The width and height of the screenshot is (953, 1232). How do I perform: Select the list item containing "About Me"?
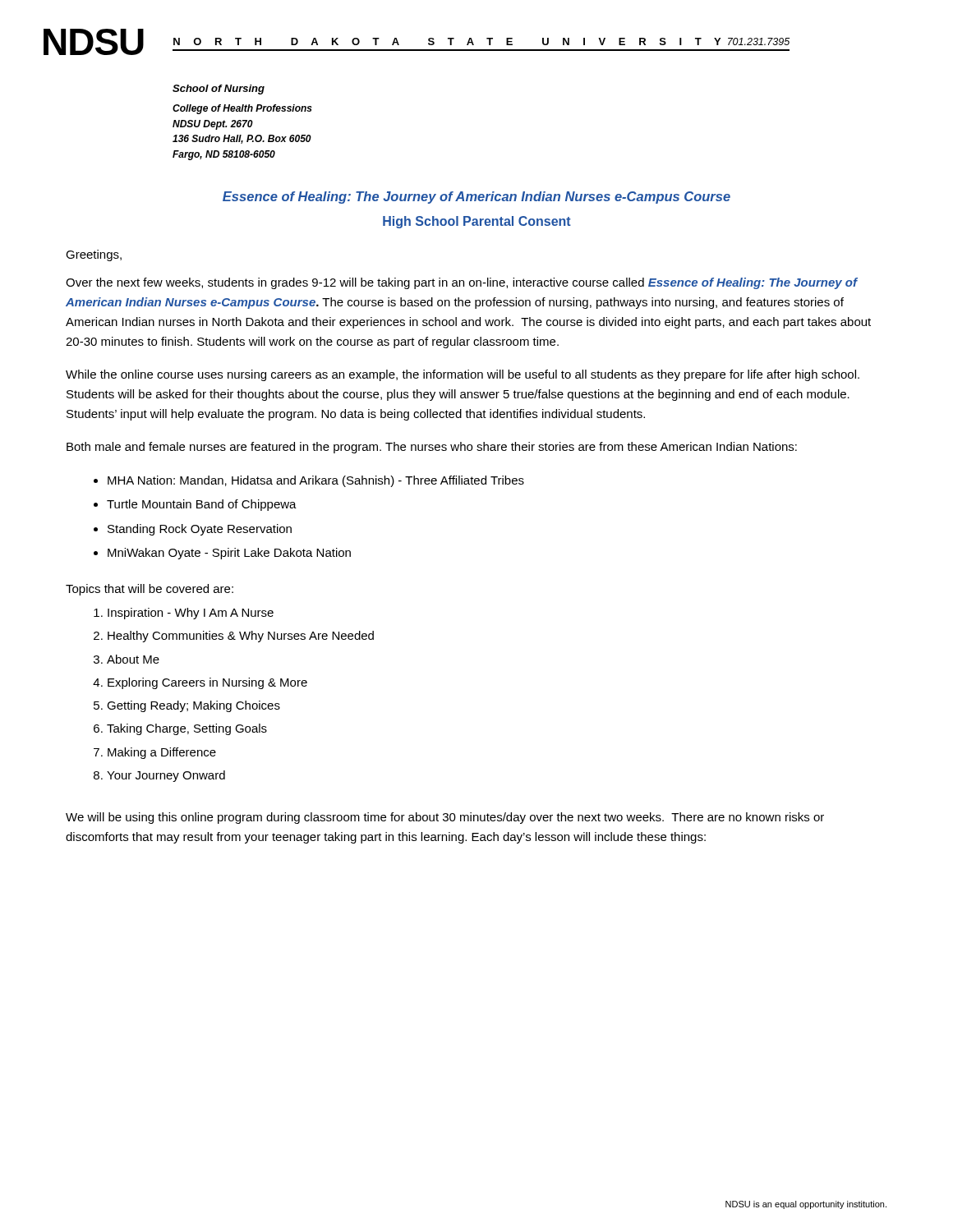(133, 659)
